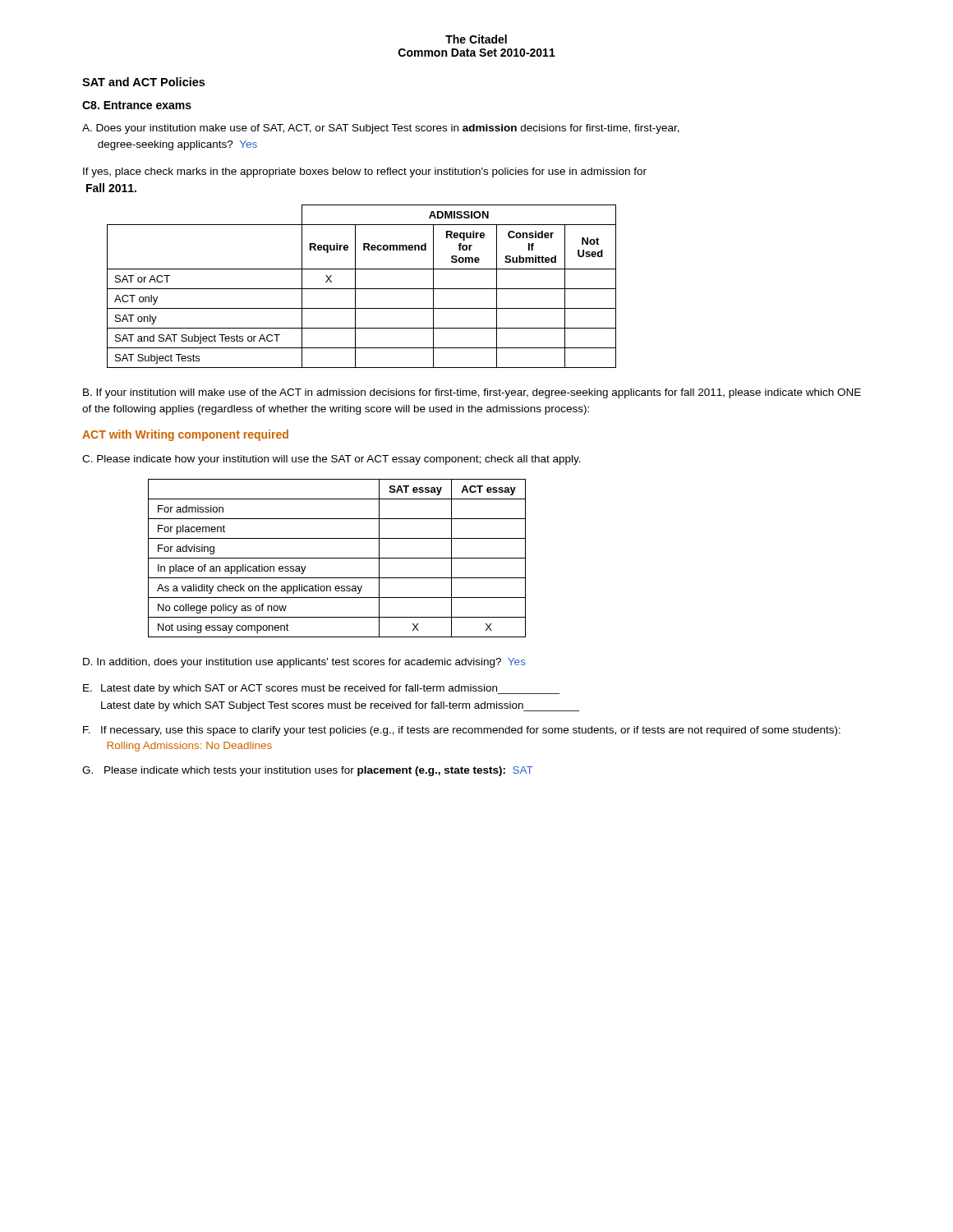953x1232 pixels.
Task: Locate the element starting "C. Please indicate how"
Action: (x=332, y=459)
